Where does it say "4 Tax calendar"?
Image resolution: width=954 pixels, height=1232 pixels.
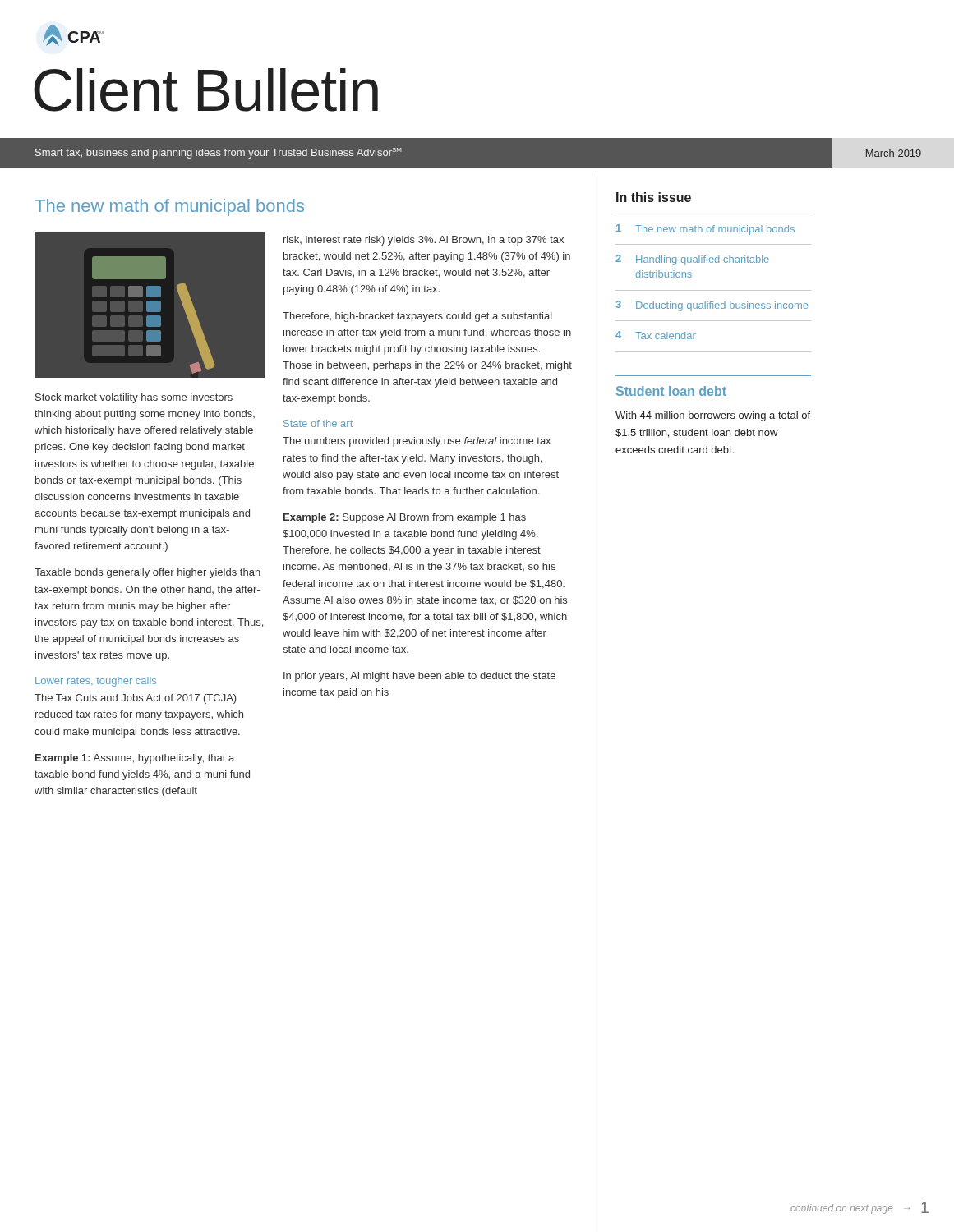coord(656,336)
